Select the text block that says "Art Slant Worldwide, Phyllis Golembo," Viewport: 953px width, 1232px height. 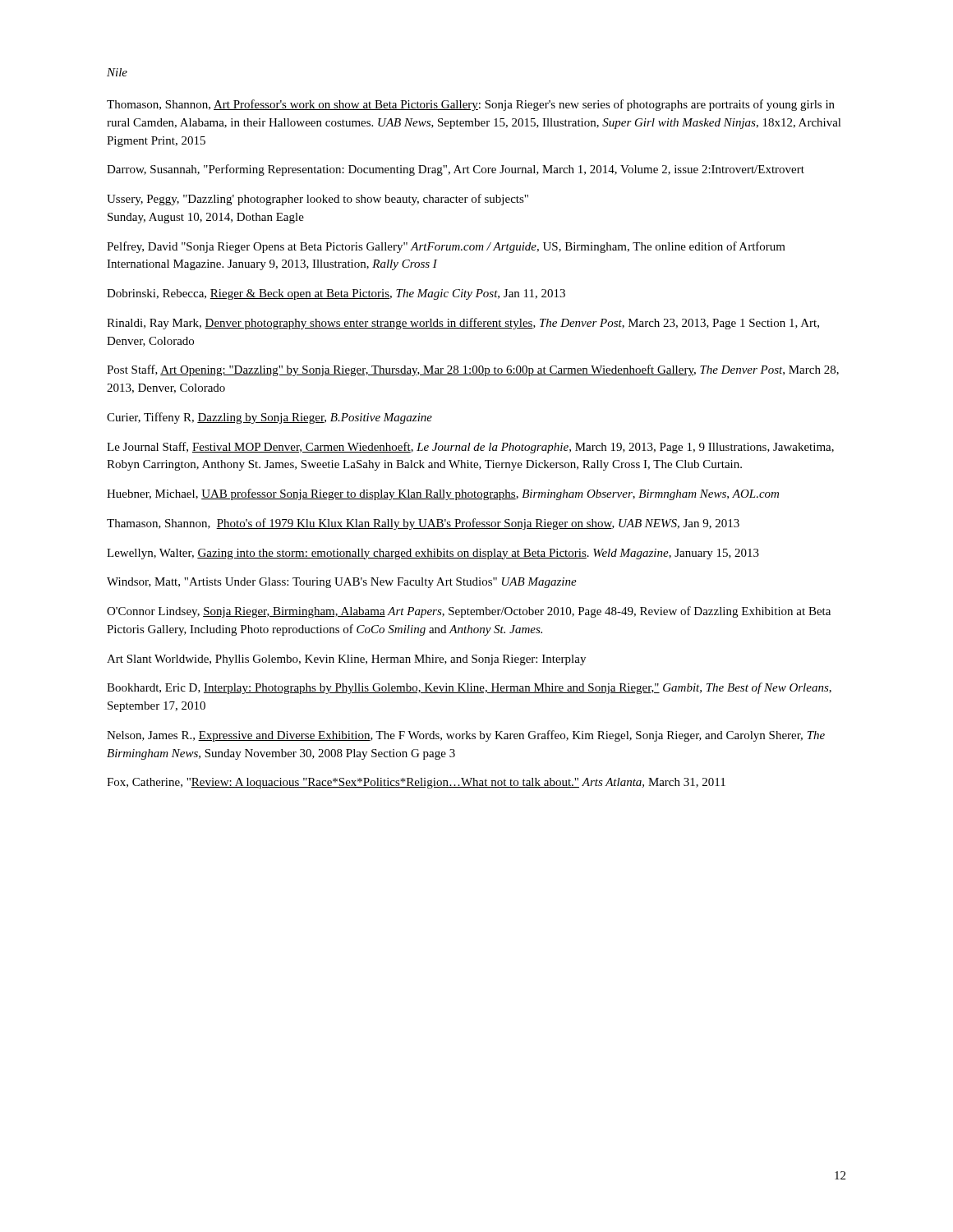pos(346,658)
